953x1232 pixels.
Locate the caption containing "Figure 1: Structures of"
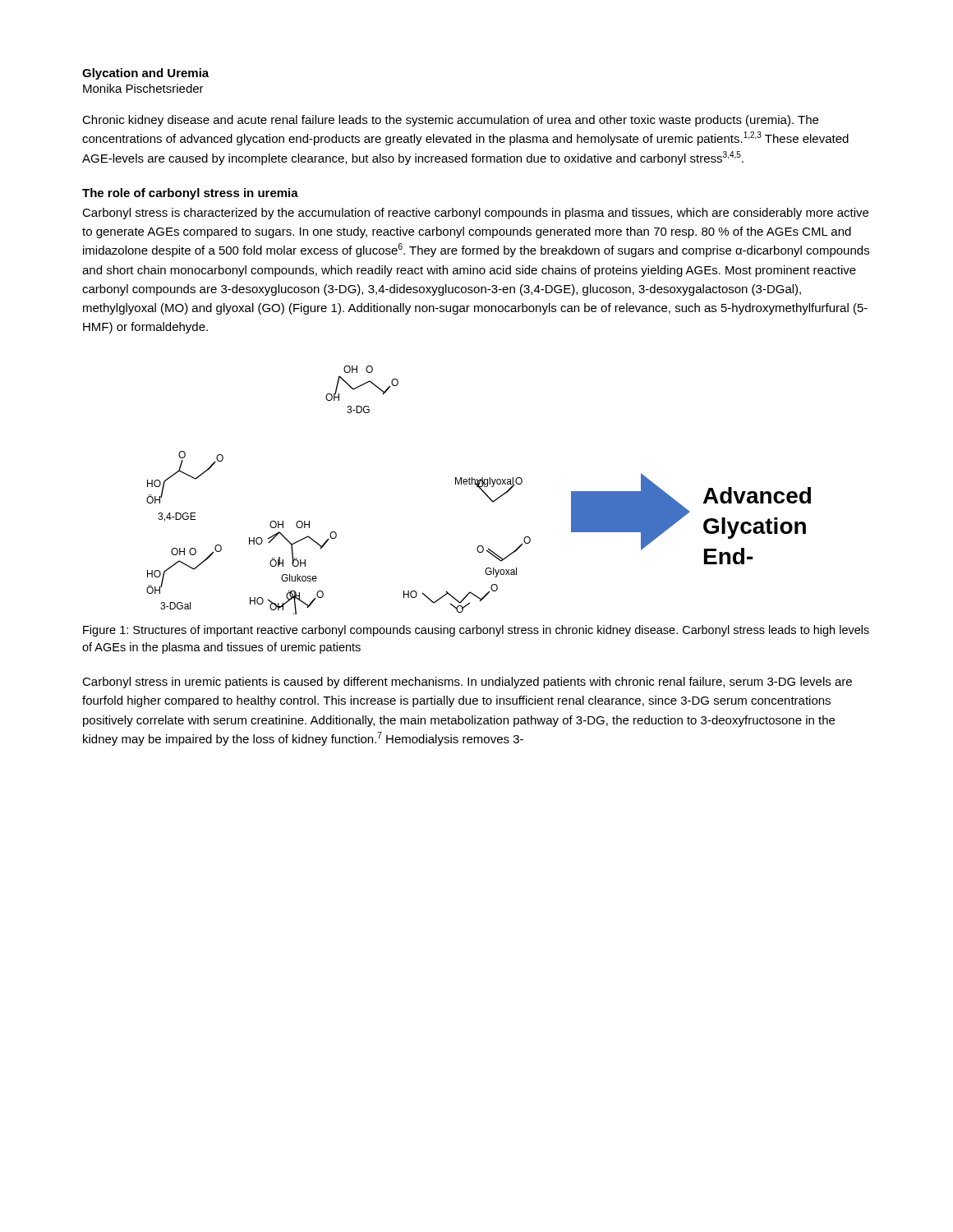476,639
